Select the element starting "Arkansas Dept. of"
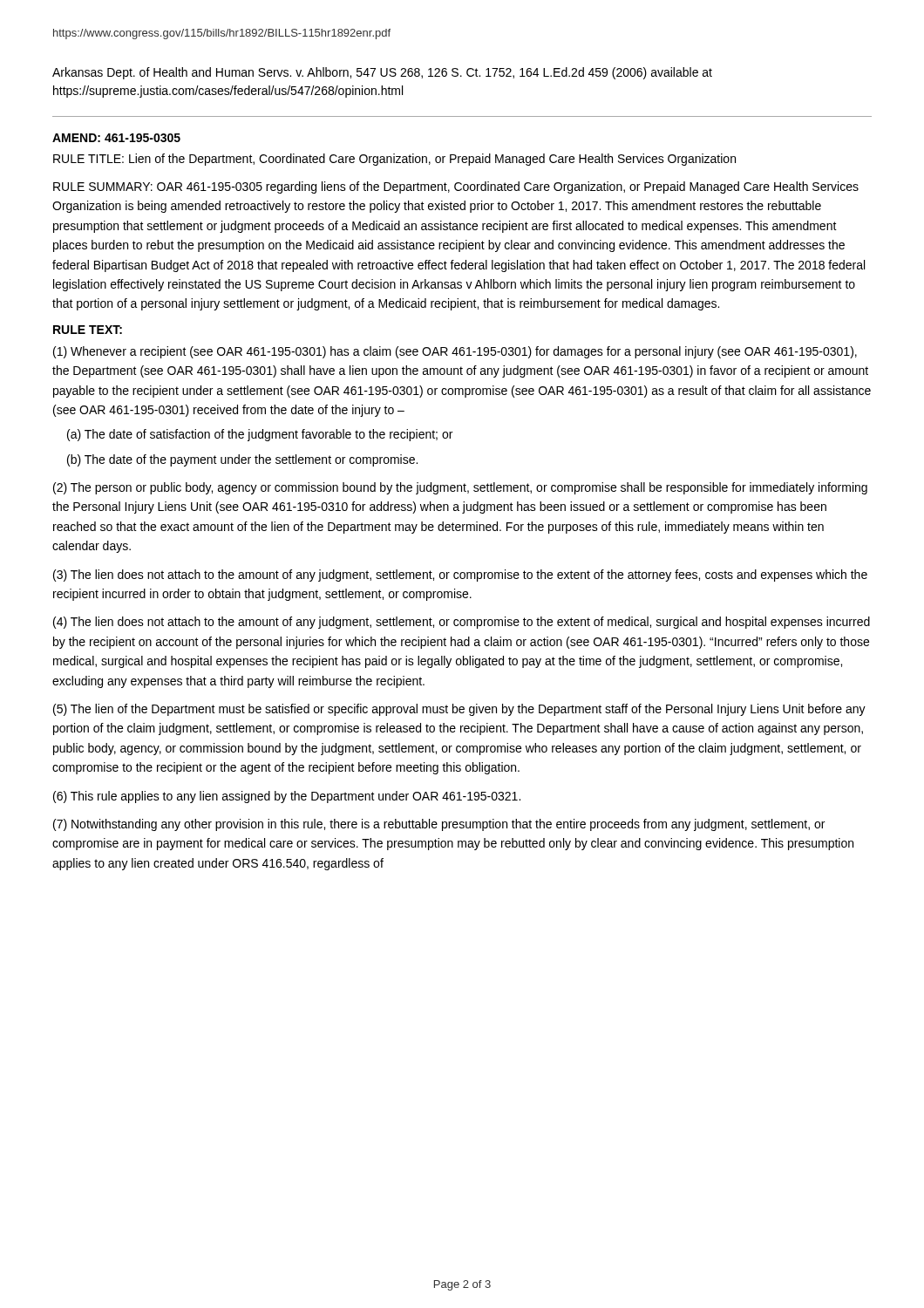 tap(382, 82)
